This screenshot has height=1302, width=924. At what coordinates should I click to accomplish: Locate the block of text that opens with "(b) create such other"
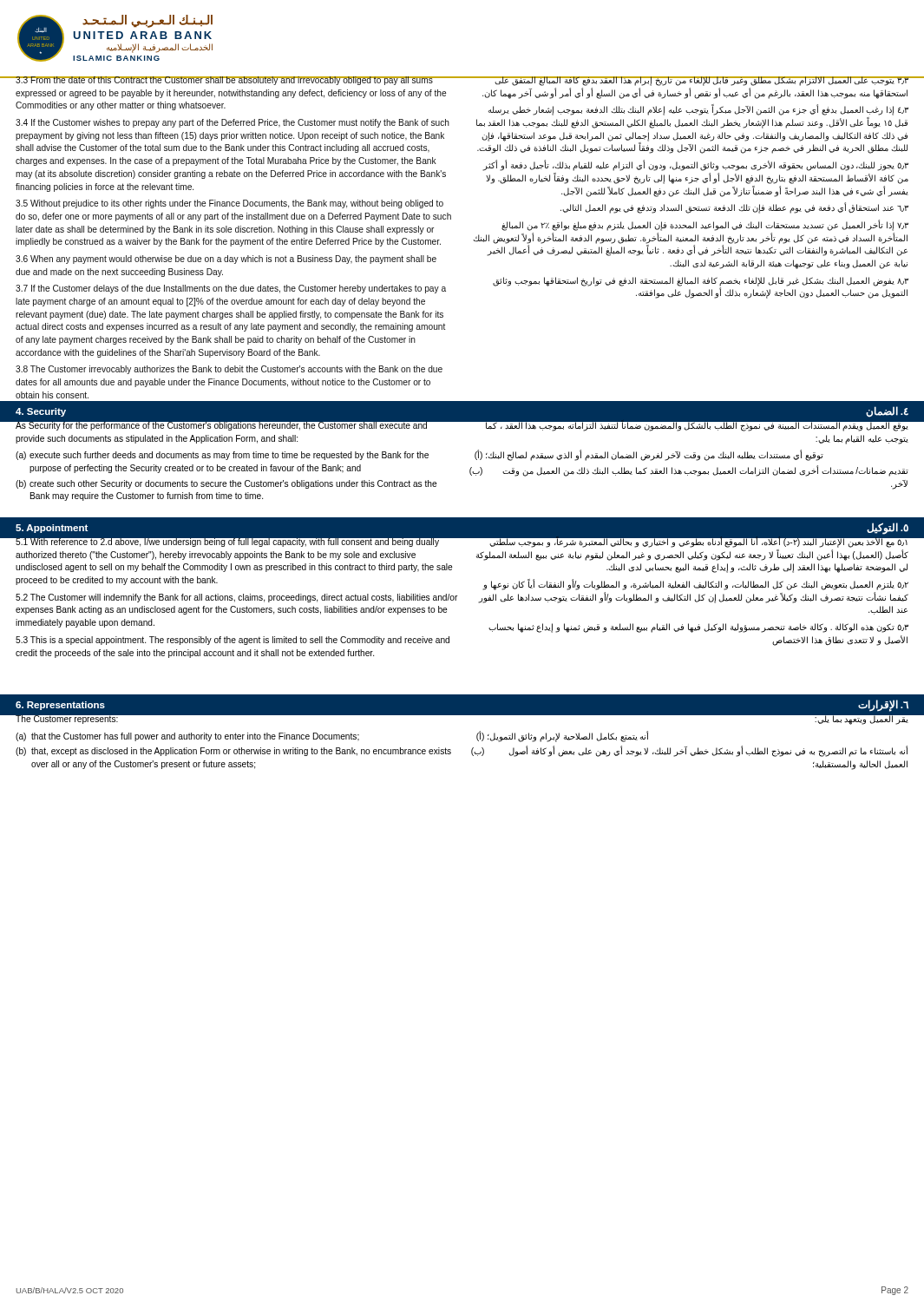click(x=237, y=491)
